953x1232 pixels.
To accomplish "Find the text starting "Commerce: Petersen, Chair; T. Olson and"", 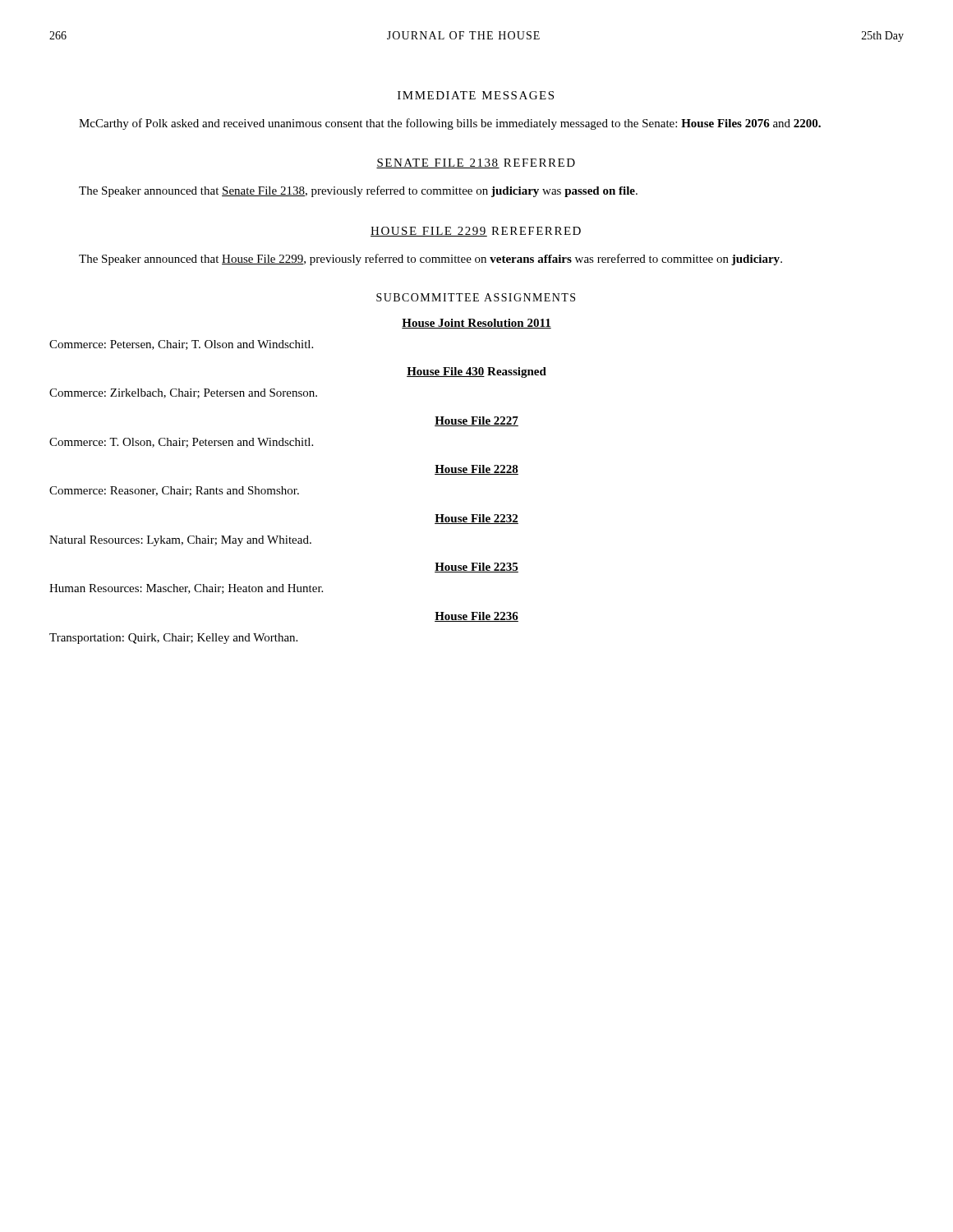I will point(182,344).
